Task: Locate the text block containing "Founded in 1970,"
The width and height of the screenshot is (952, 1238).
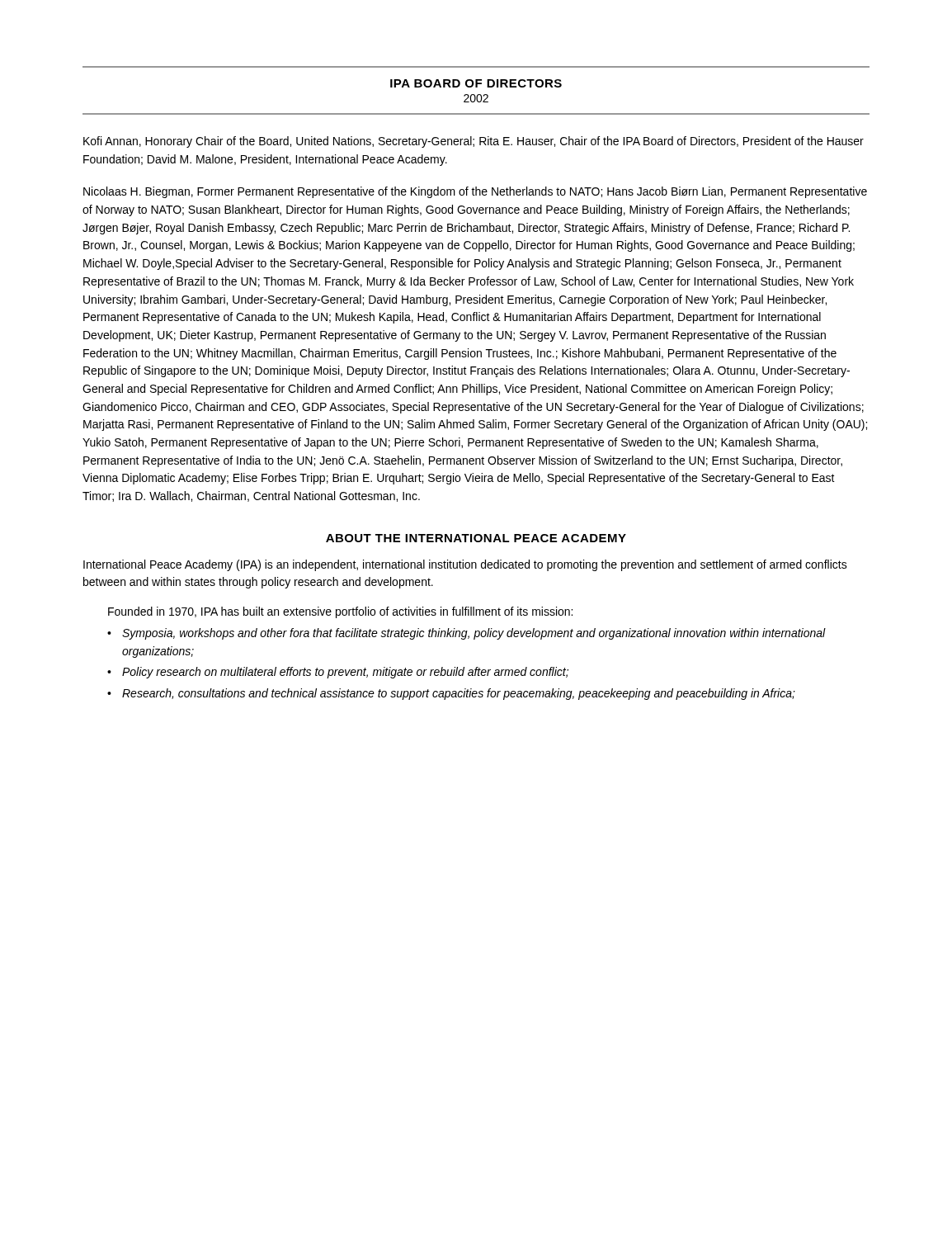Action: click(x=488, y=612)
